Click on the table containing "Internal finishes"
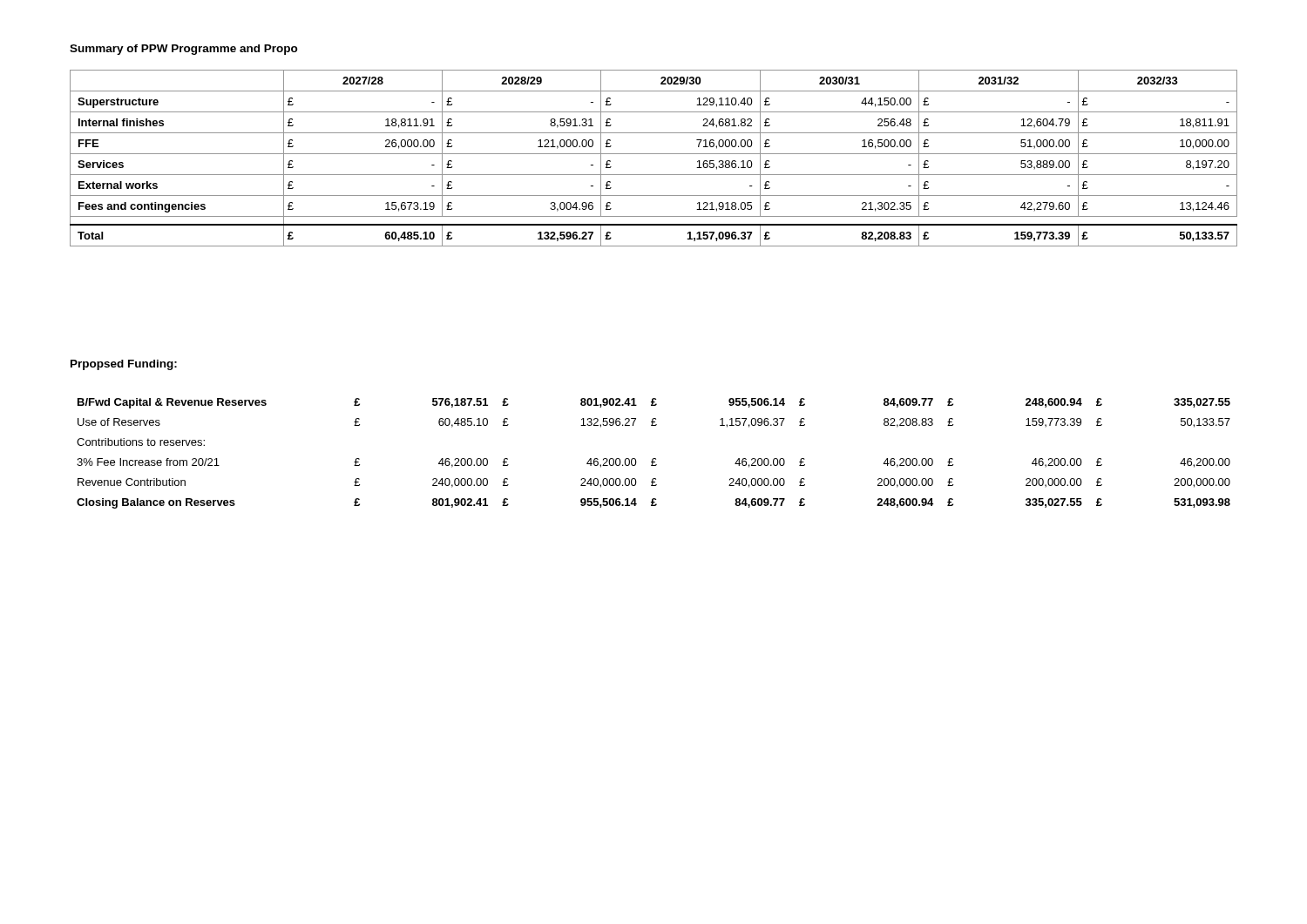1307x924 pixels. pyautogui.click(x=654, y=158)
